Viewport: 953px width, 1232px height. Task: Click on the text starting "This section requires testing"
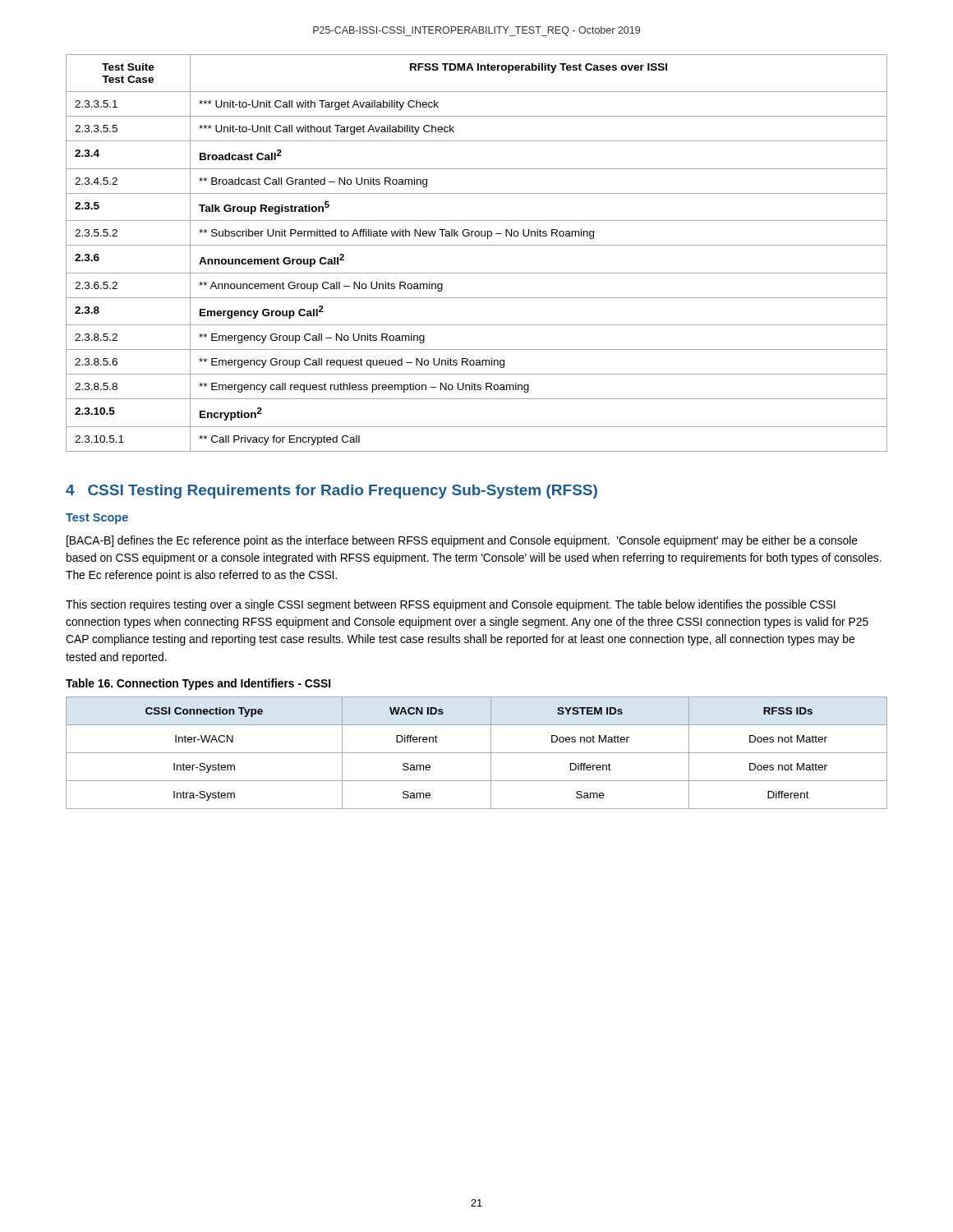[467, 631]
